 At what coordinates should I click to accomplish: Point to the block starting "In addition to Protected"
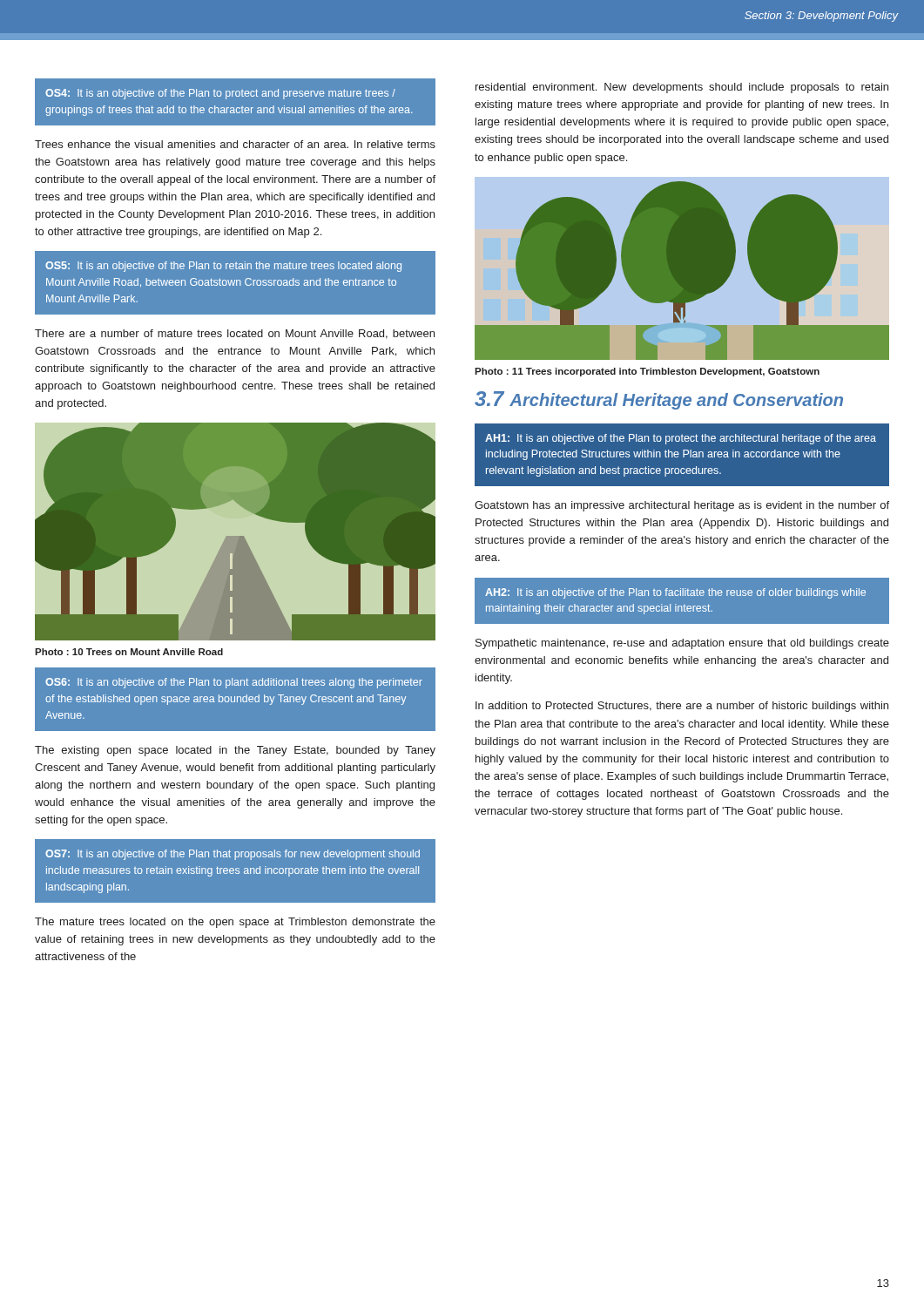coord(682,759)
